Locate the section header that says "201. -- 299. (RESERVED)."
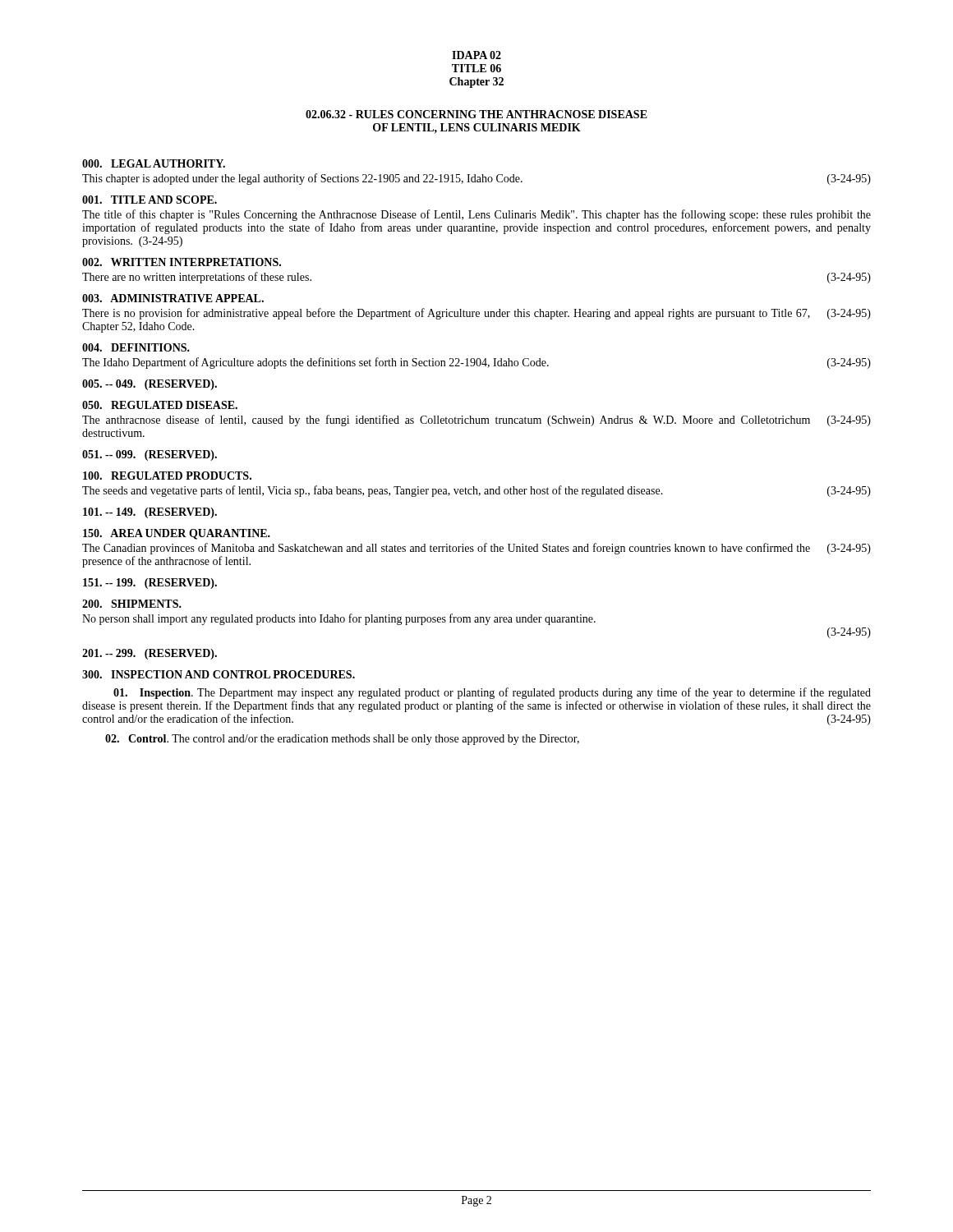Screen dimensions: 1232x953 click(x=150, y=654)
